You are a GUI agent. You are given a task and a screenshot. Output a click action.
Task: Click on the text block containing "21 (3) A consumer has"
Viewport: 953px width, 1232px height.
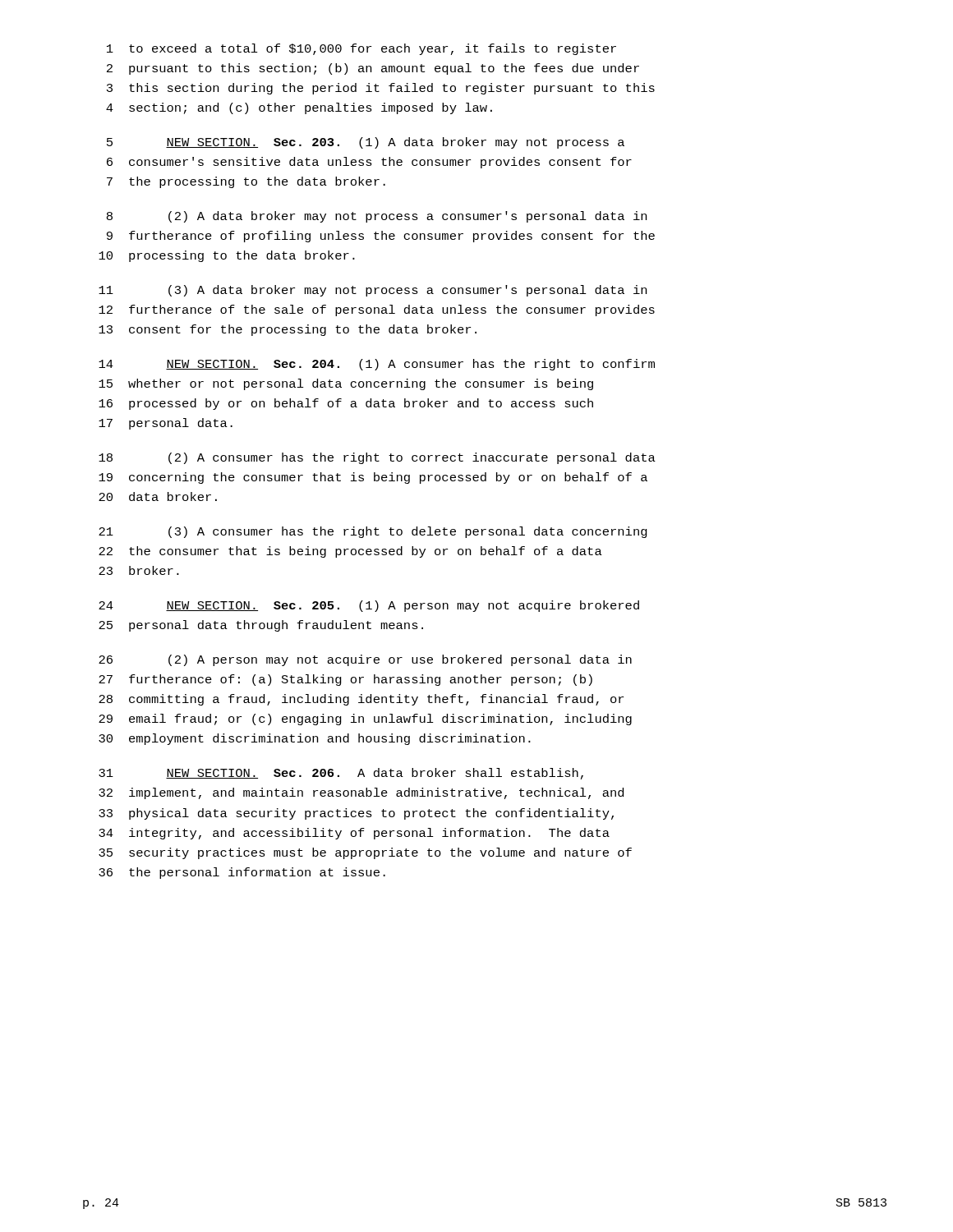[x=485, y=552]
